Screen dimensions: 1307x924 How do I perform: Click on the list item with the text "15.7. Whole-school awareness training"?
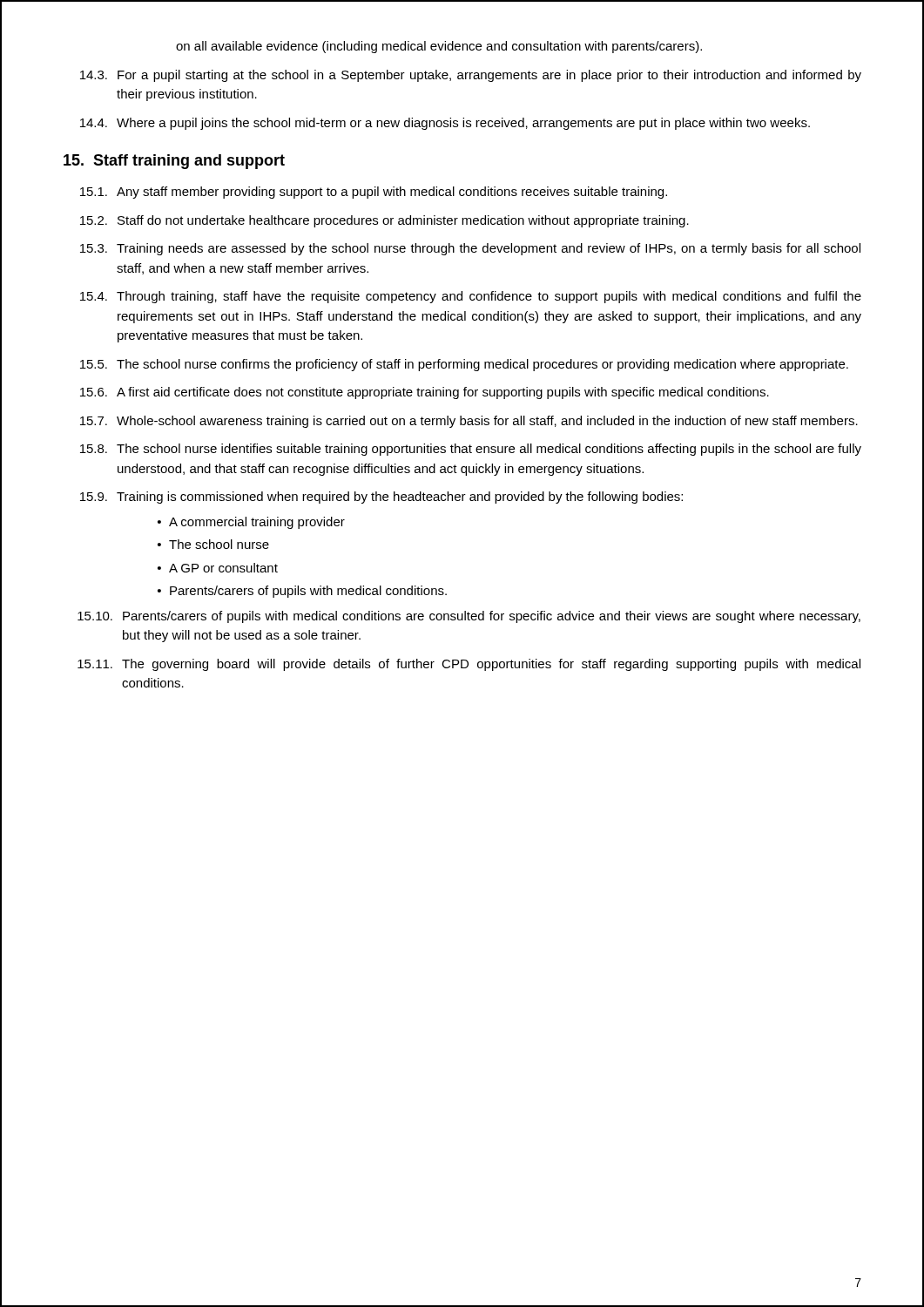click(462, 421)
